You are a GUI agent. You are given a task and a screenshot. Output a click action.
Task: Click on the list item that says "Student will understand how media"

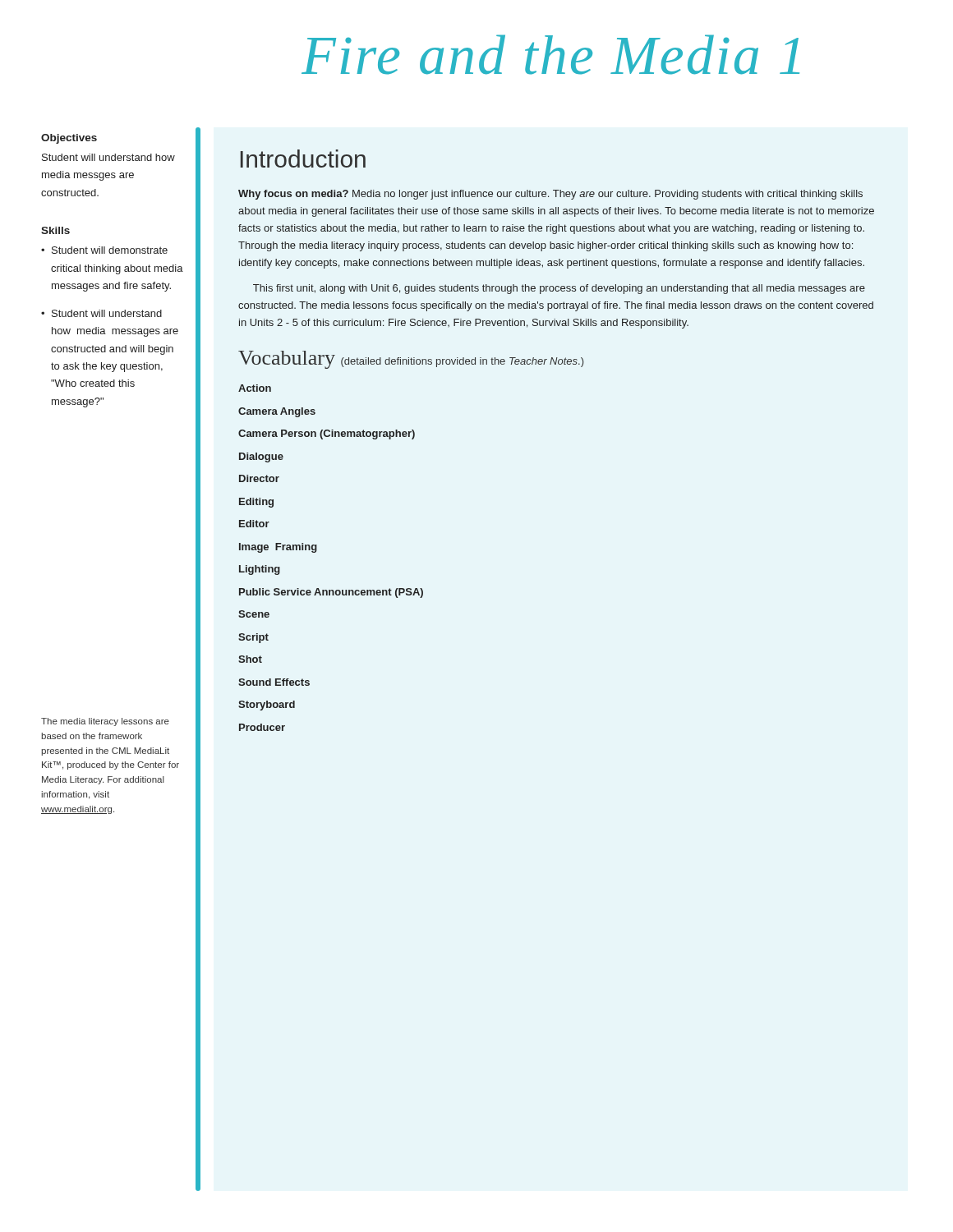tap(115, 357)
